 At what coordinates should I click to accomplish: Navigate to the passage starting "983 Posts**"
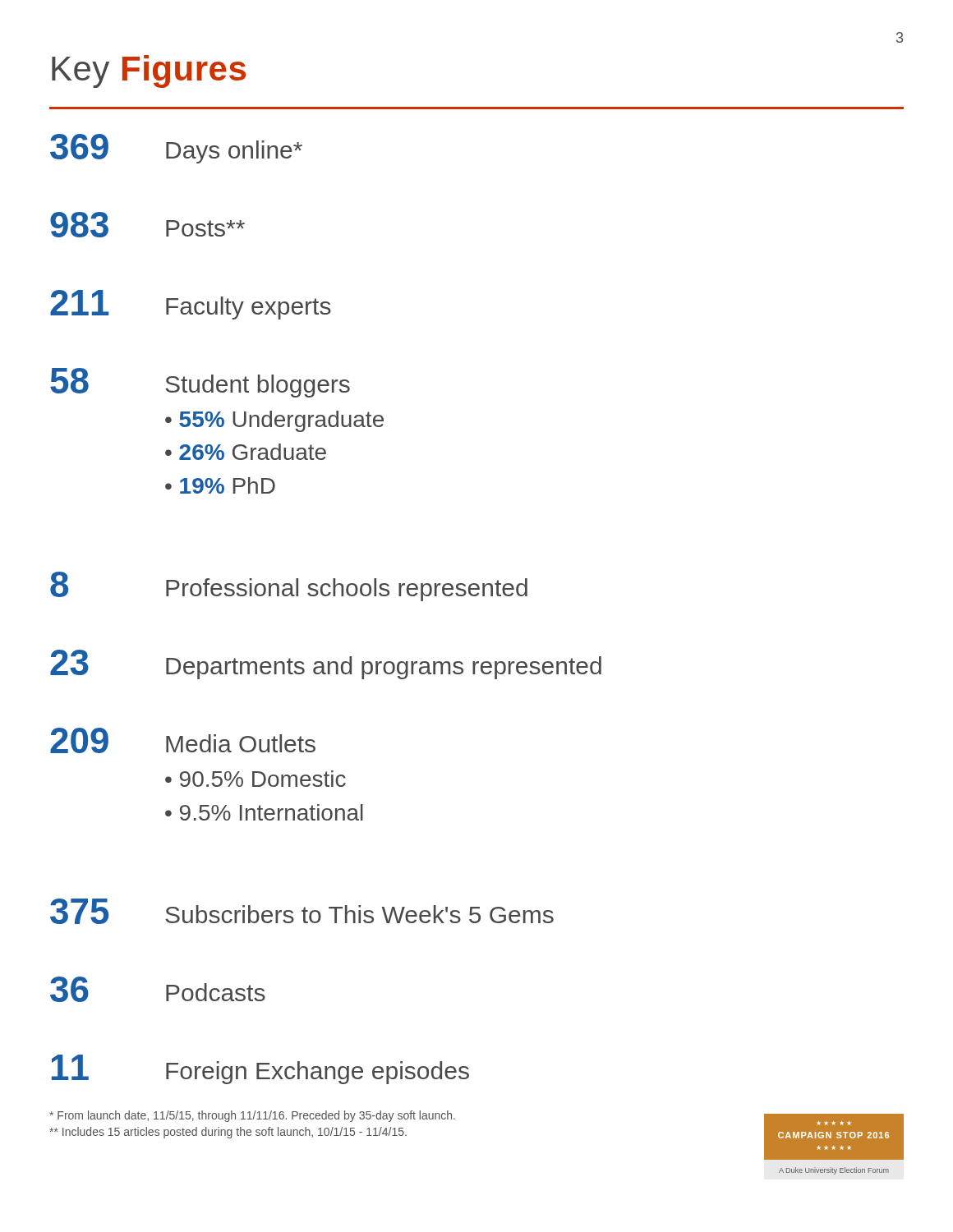[79, 225]
